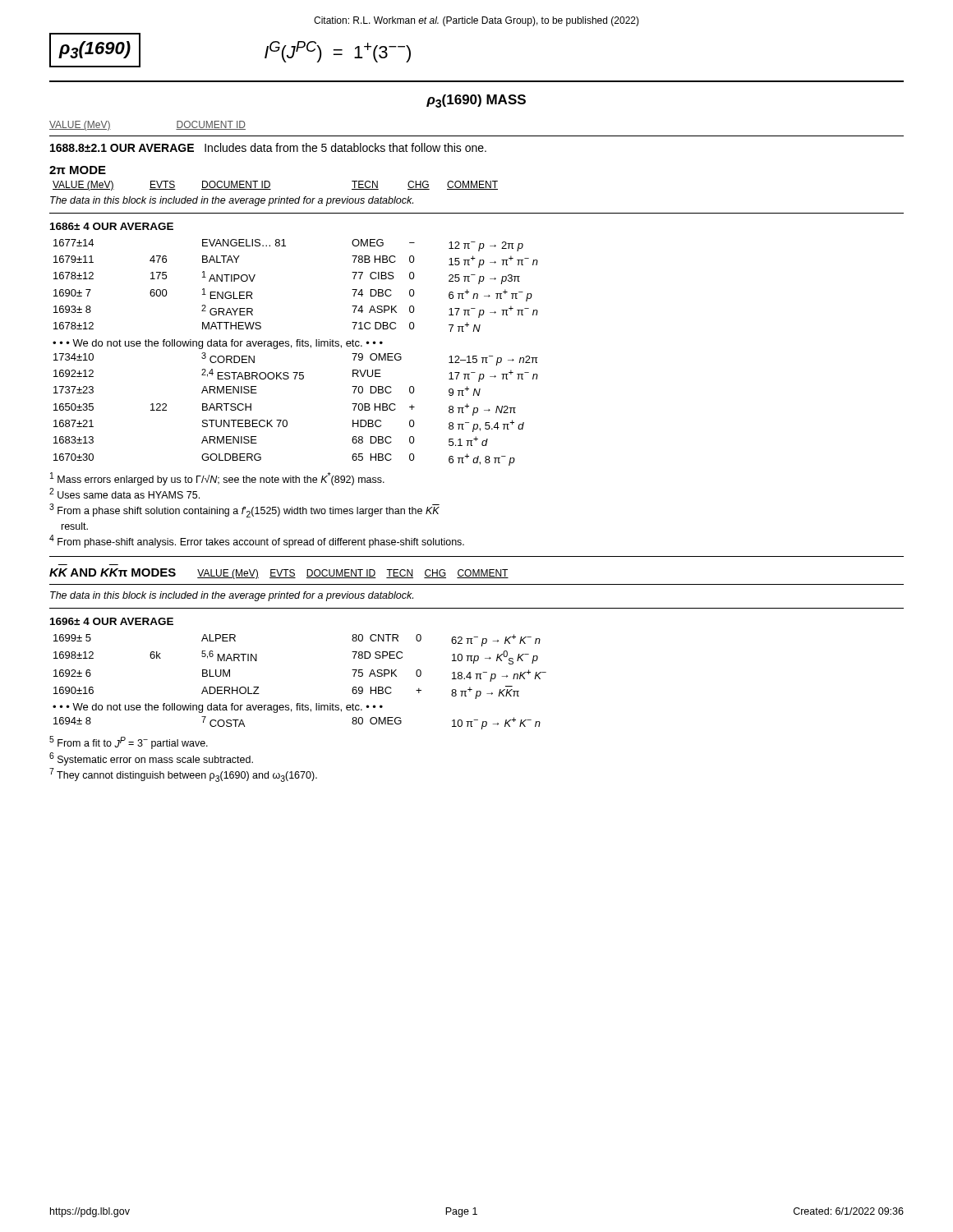Locate the table with the text "69 HBC"
Viewport: 953px width, 1232px height.
(x=476, y=681)
